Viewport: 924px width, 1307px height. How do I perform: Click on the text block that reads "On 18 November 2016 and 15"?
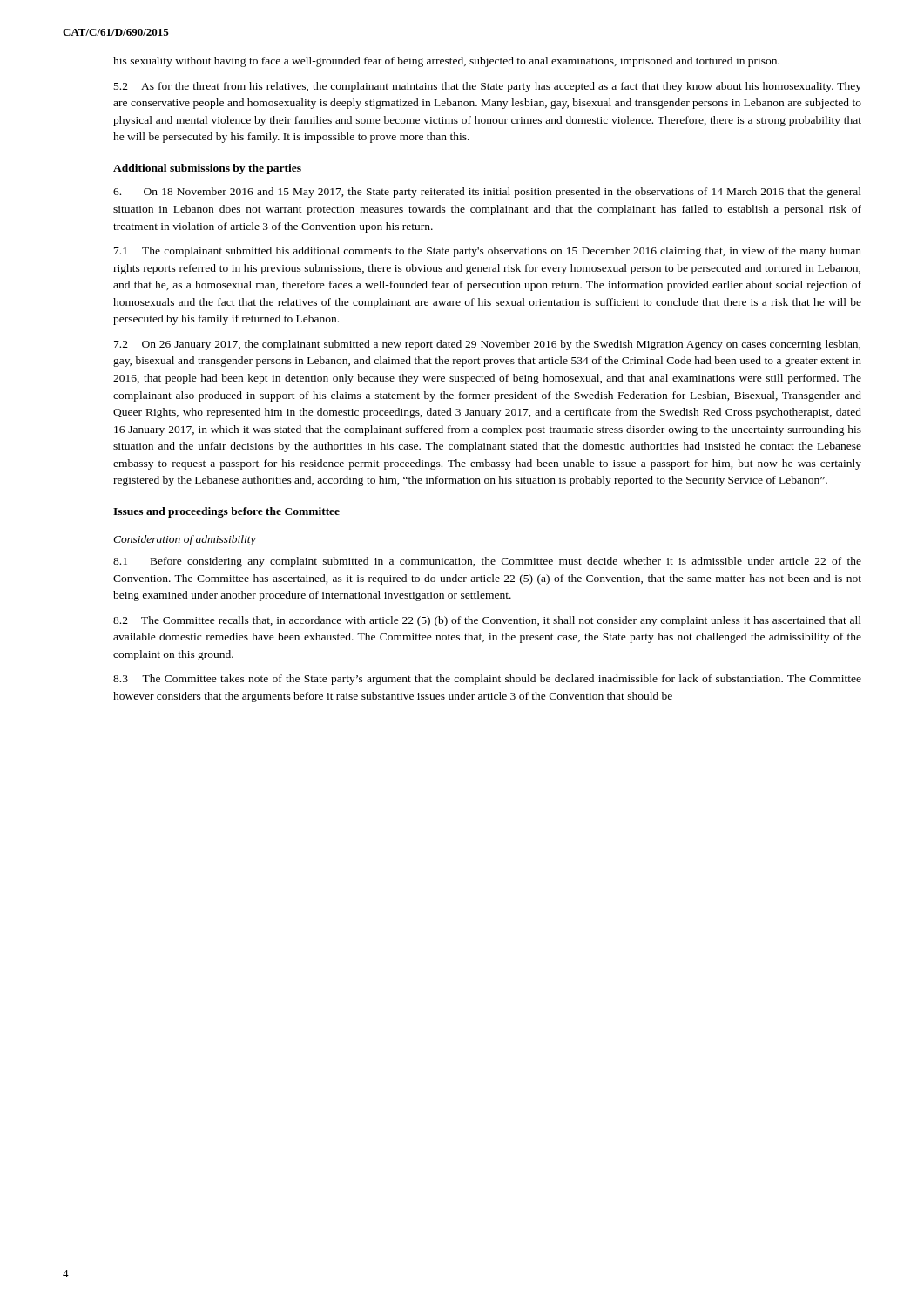point(487,209)
